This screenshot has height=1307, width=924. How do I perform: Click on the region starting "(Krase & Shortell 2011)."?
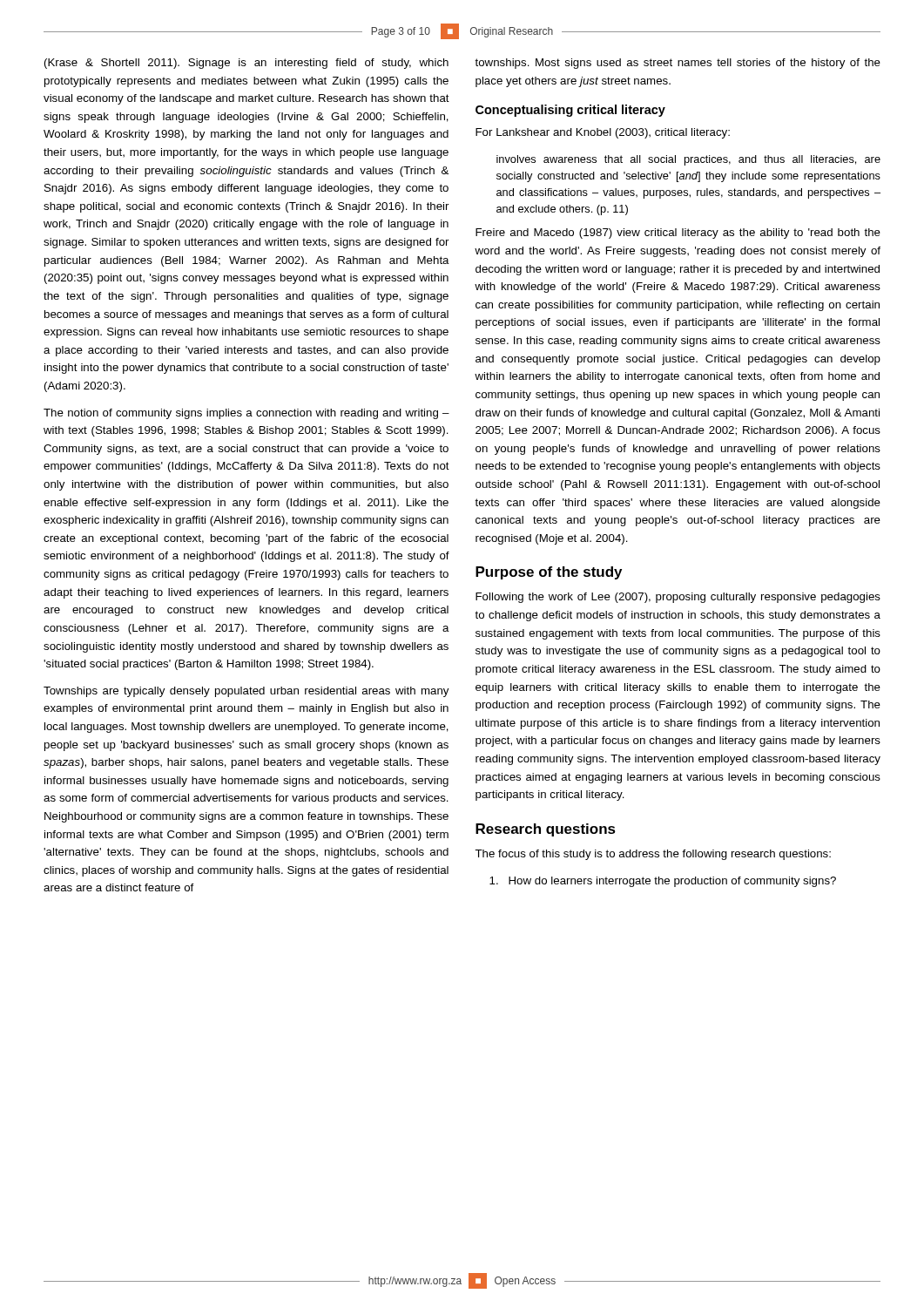[246, 224]
